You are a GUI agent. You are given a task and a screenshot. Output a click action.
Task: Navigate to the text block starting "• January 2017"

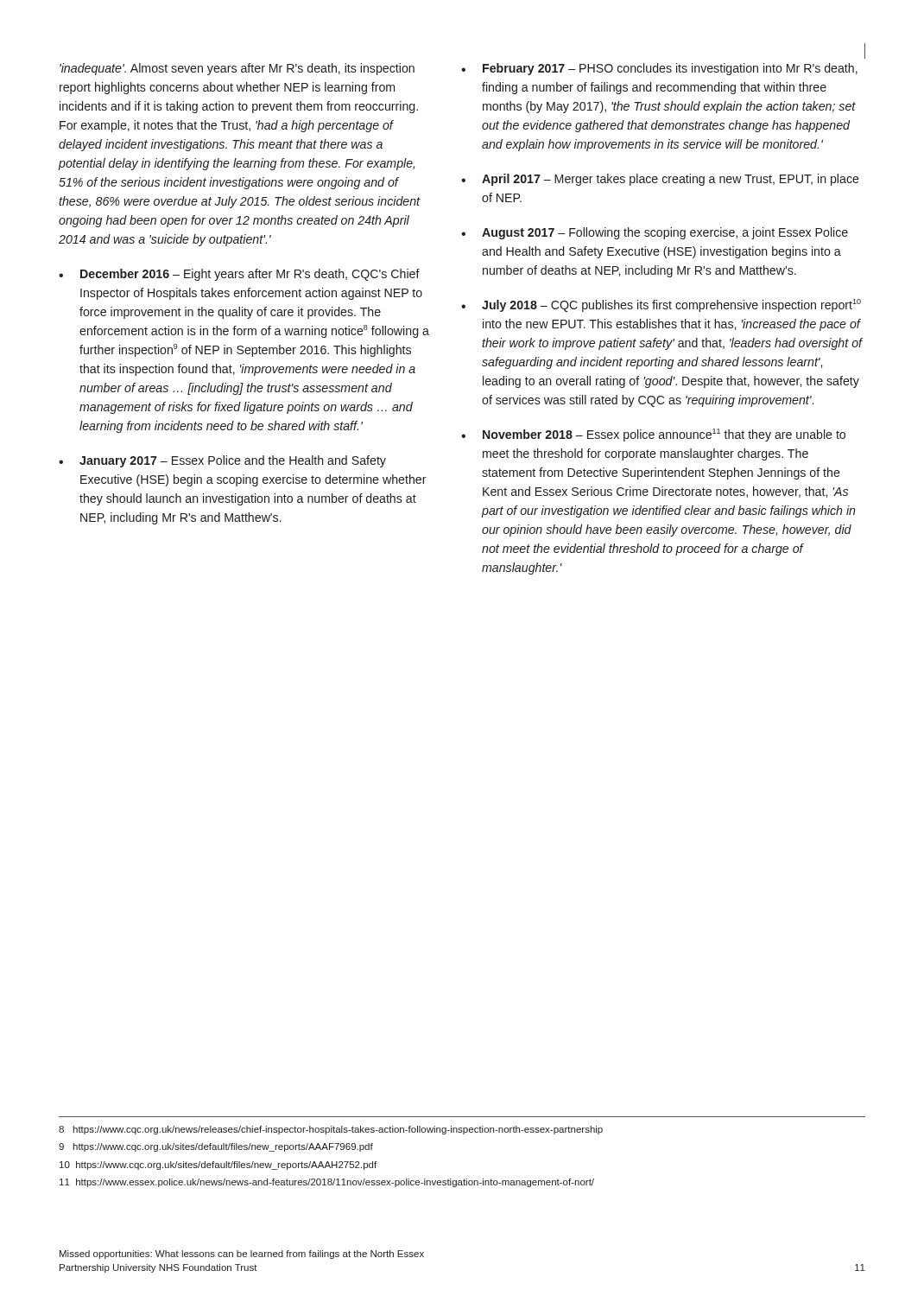point(244,489)
